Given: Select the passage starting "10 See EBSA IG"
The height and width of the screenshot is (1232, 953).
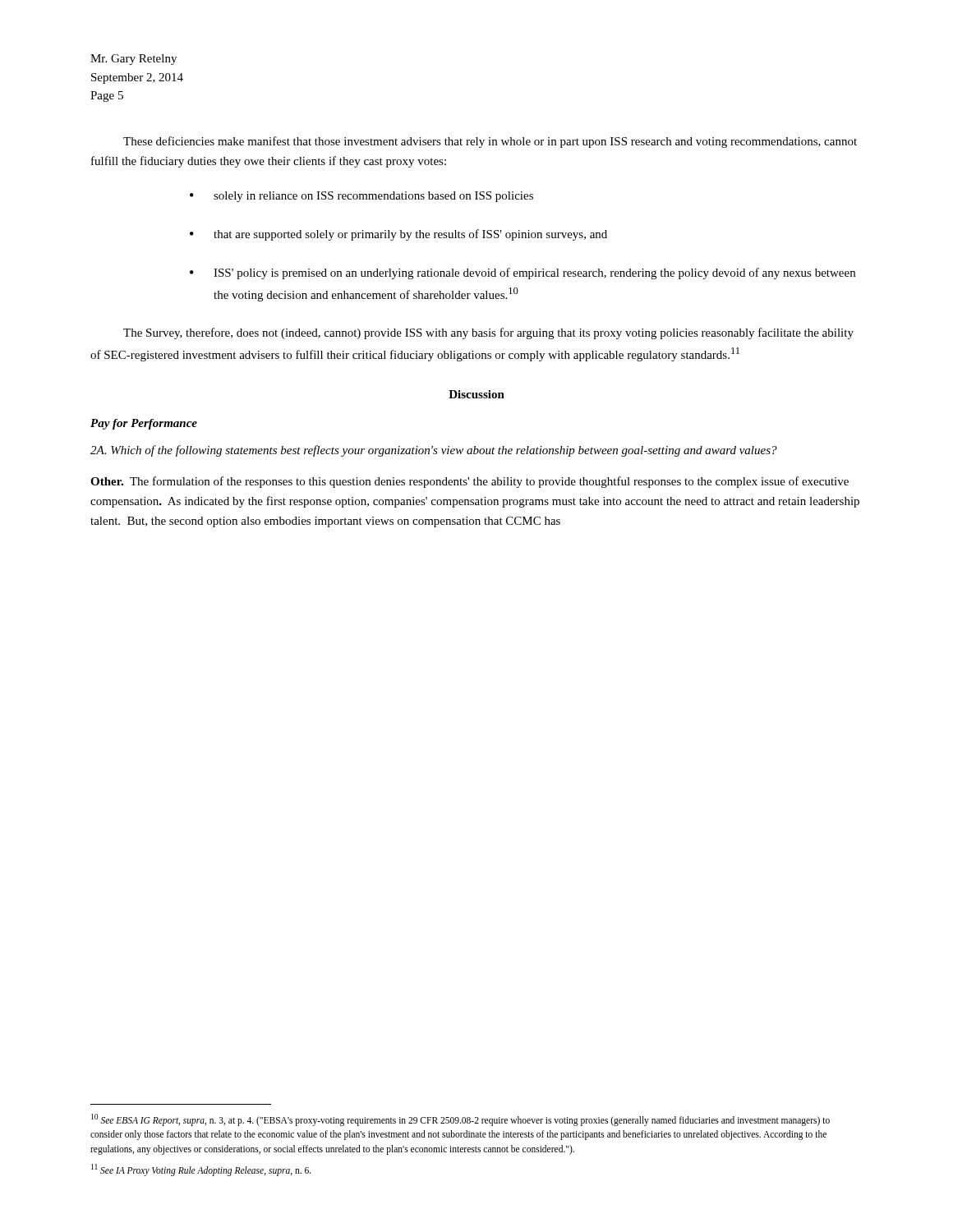Looking at the screenshot, I should coord(460,1133).
